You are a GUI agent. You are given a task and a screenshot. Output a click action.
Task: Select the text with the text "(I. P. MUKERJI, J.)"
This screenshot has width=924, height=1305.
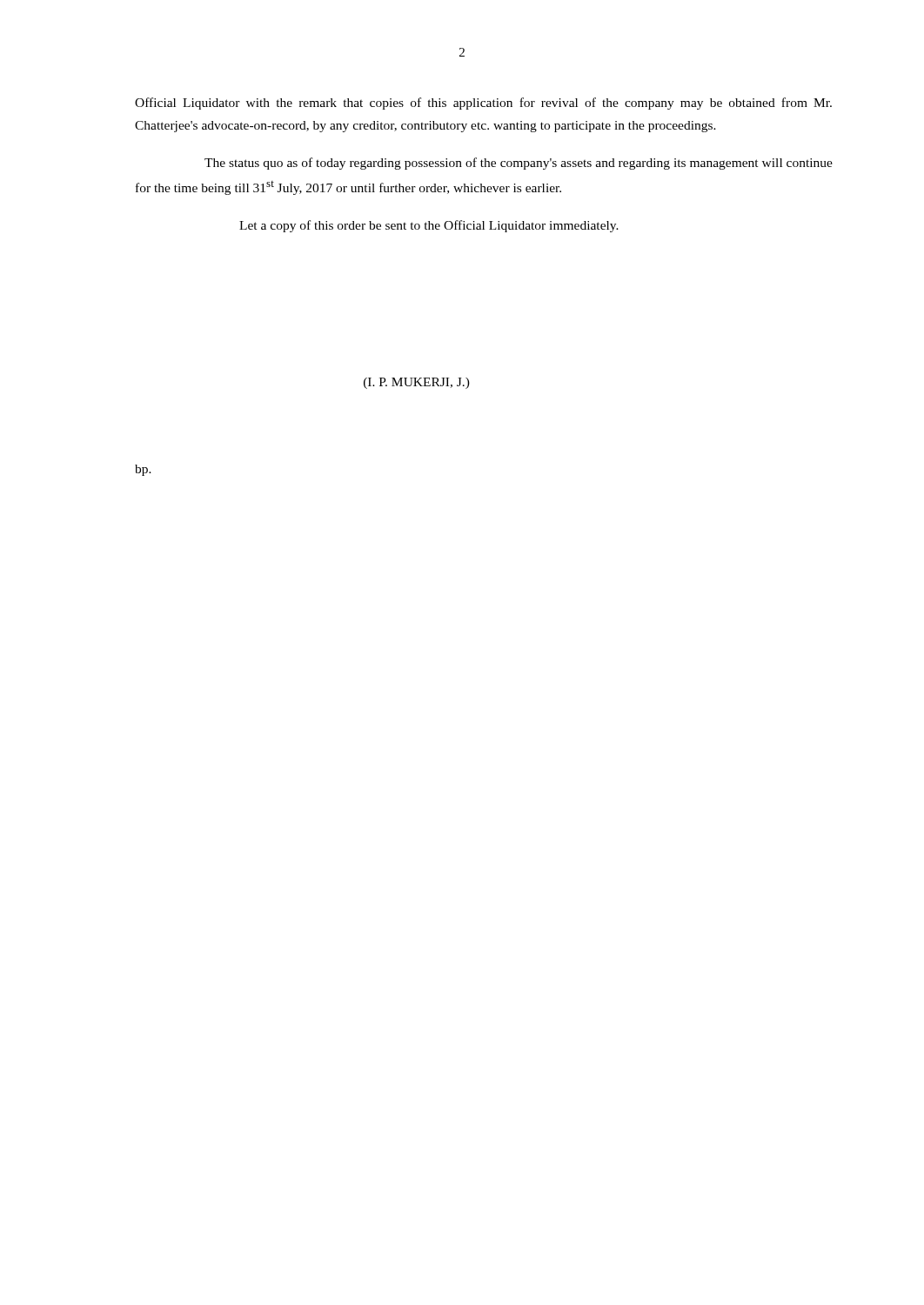(x=416, y=382)
